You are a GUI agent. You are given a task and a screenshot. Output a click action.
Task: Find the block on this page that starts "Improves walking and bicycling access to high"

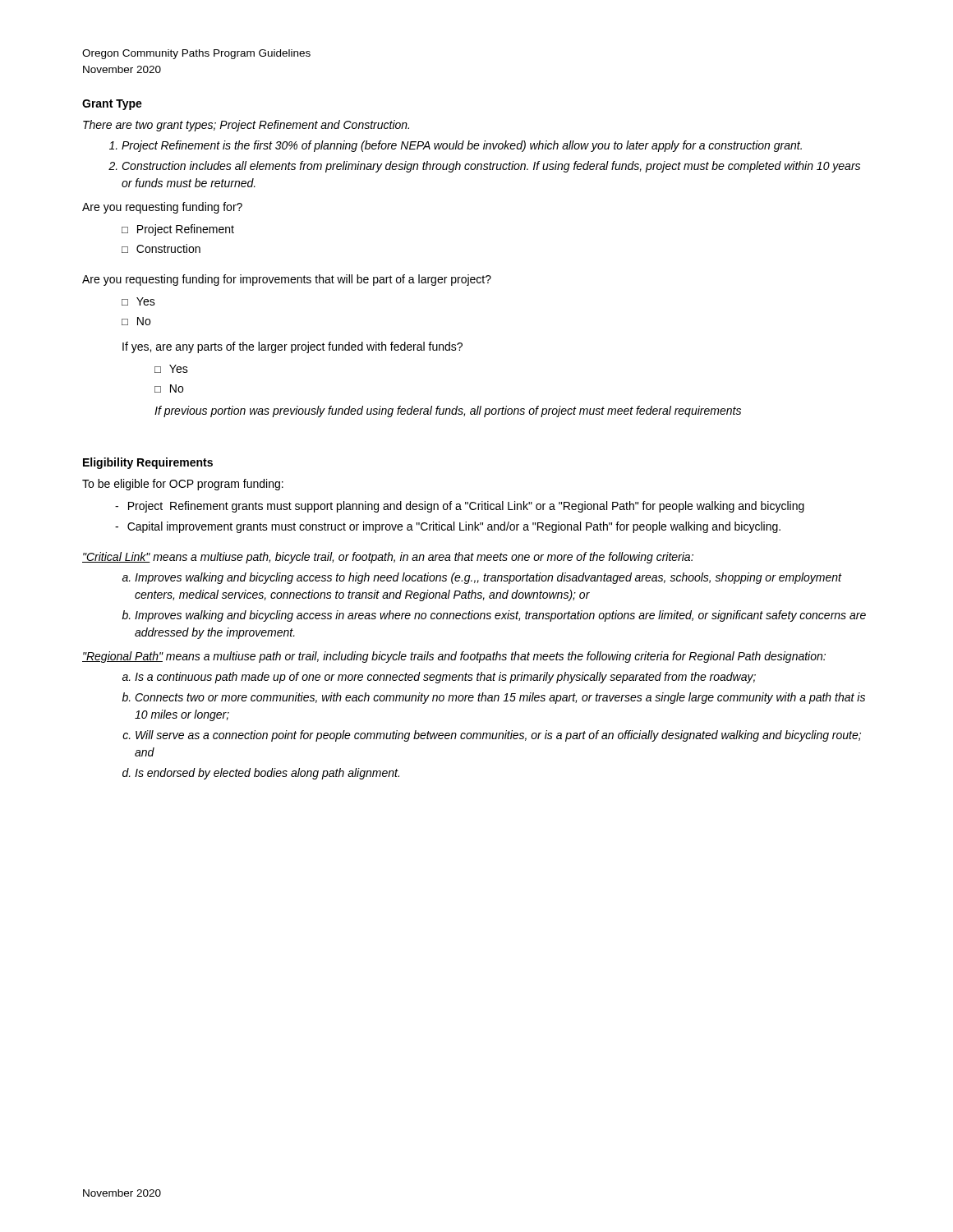point(488,586)
